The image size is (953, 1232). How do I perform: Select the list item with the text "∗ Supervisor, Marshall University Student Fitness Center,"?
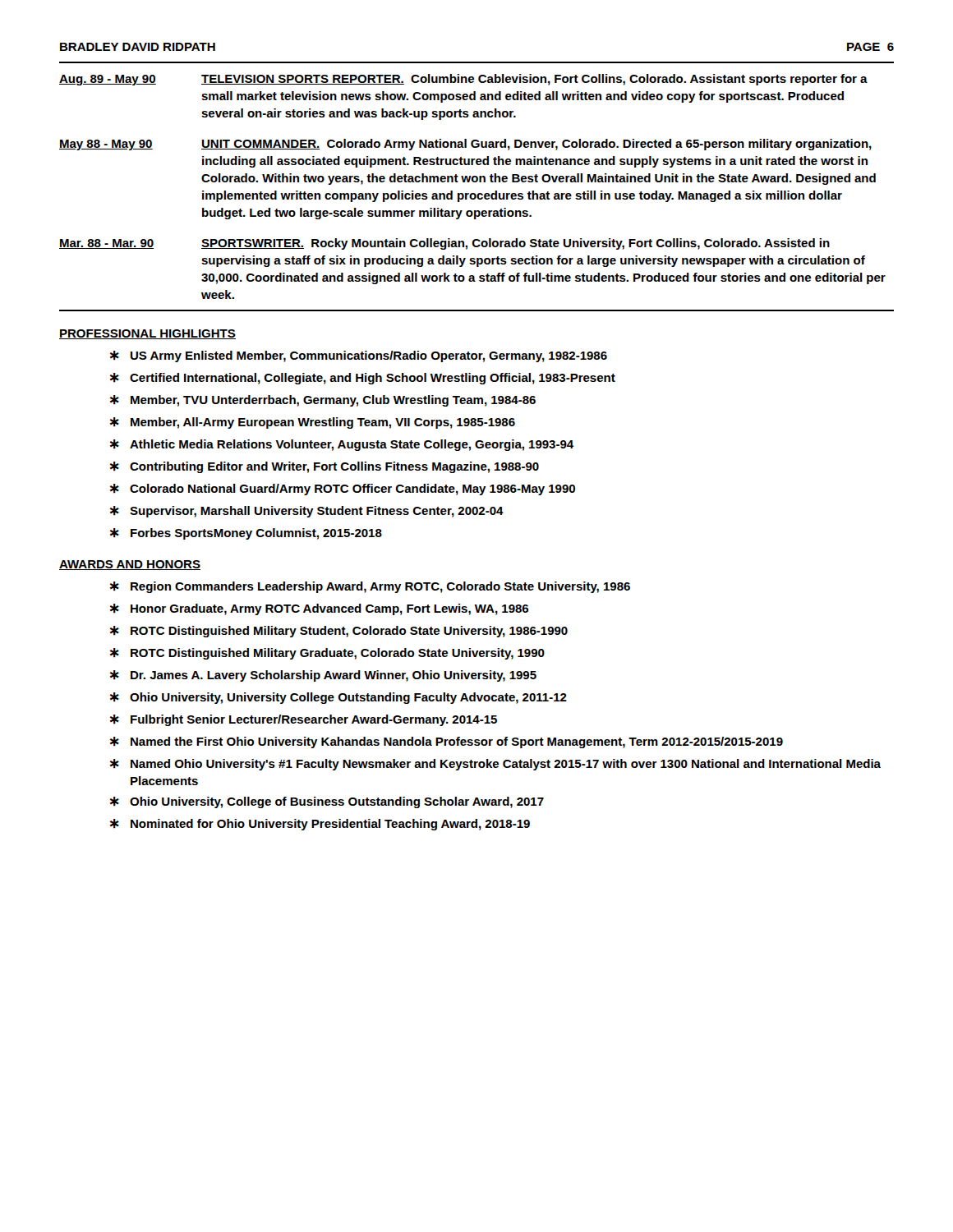(501, 511)
